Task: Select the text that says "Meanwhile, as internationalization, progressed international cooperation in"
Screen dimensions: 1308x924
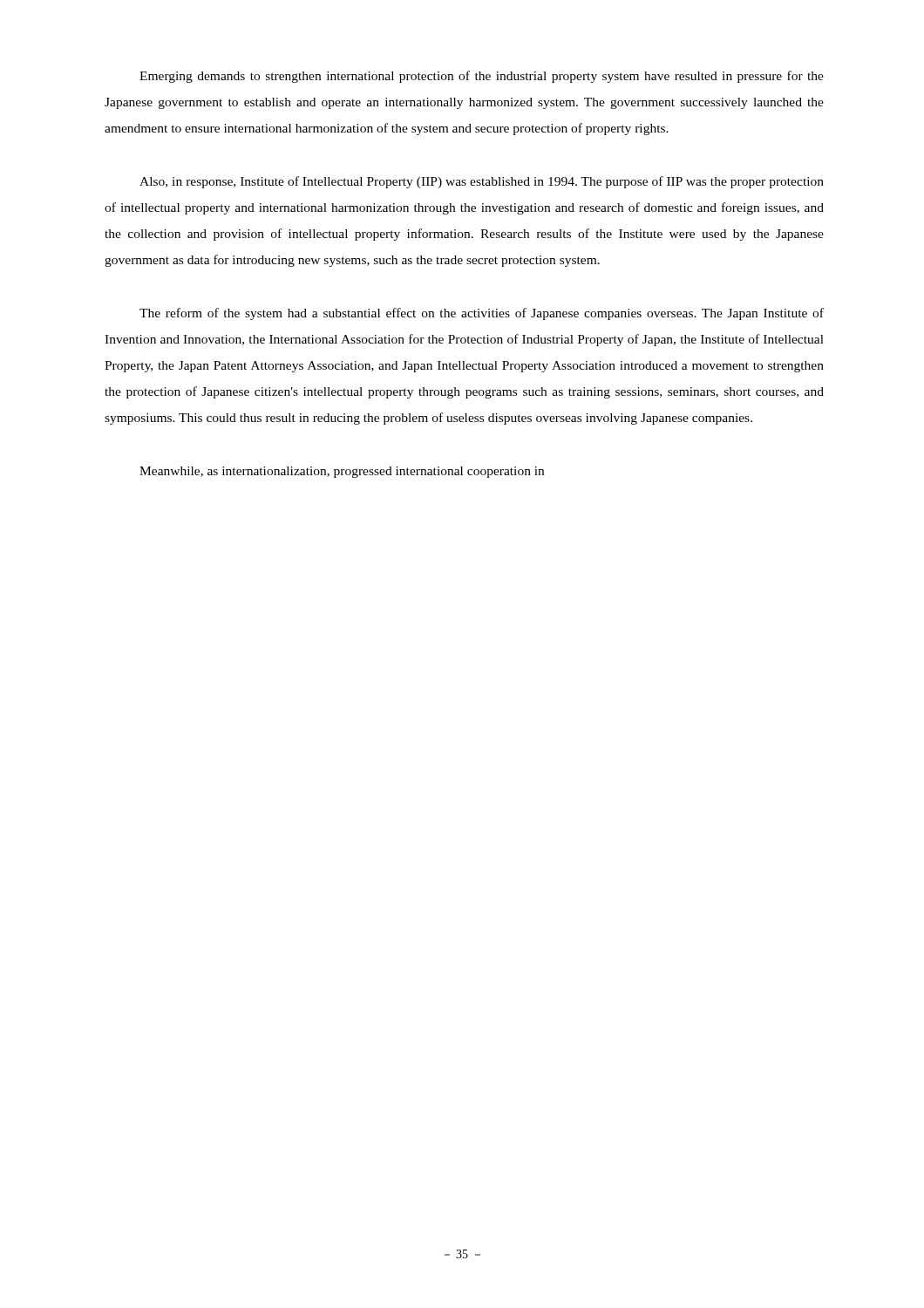Action: pos(342,470)
